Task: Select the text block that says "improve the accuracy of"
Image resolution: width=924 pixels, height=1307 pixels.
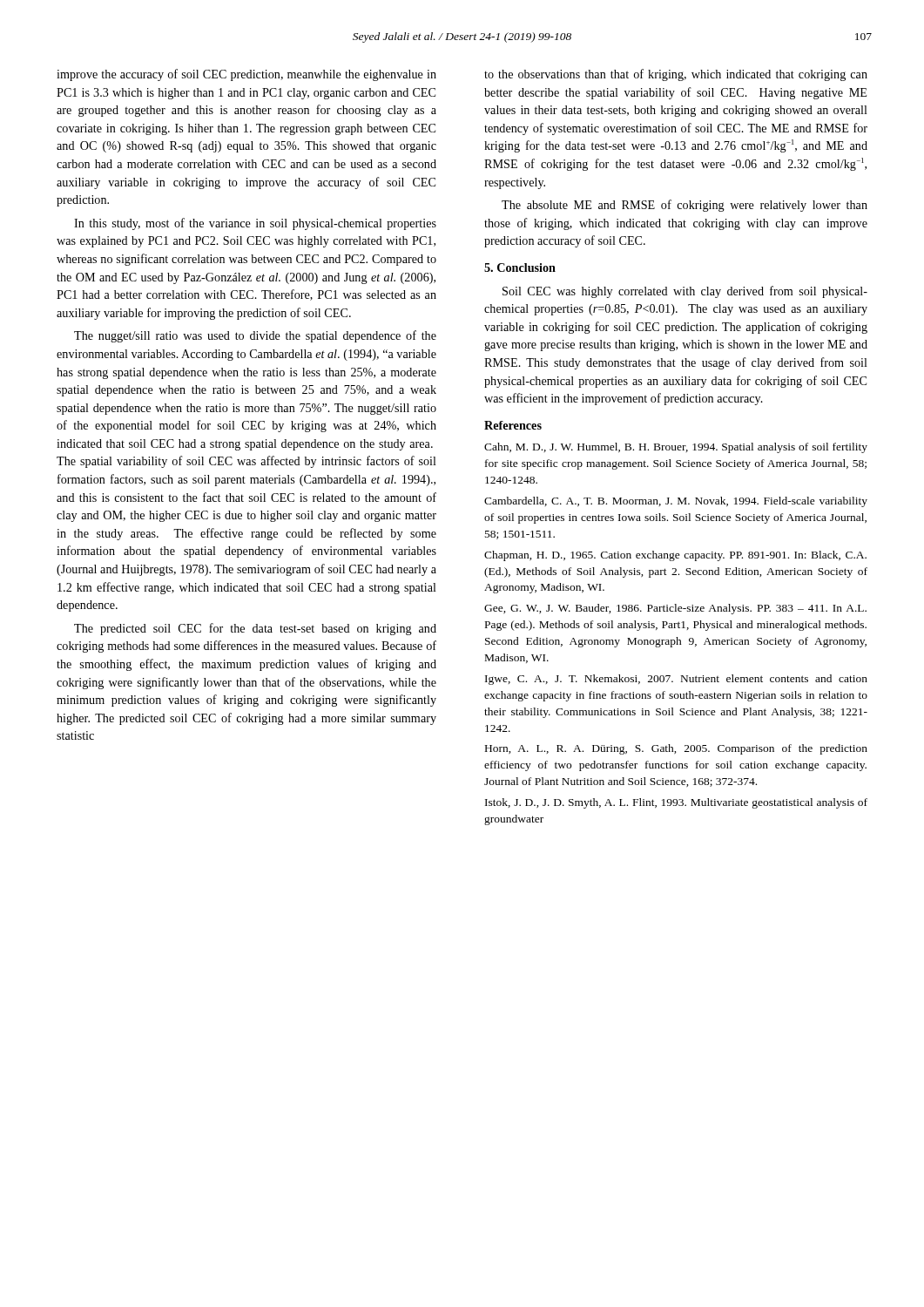Action: [x=246, y=137]
